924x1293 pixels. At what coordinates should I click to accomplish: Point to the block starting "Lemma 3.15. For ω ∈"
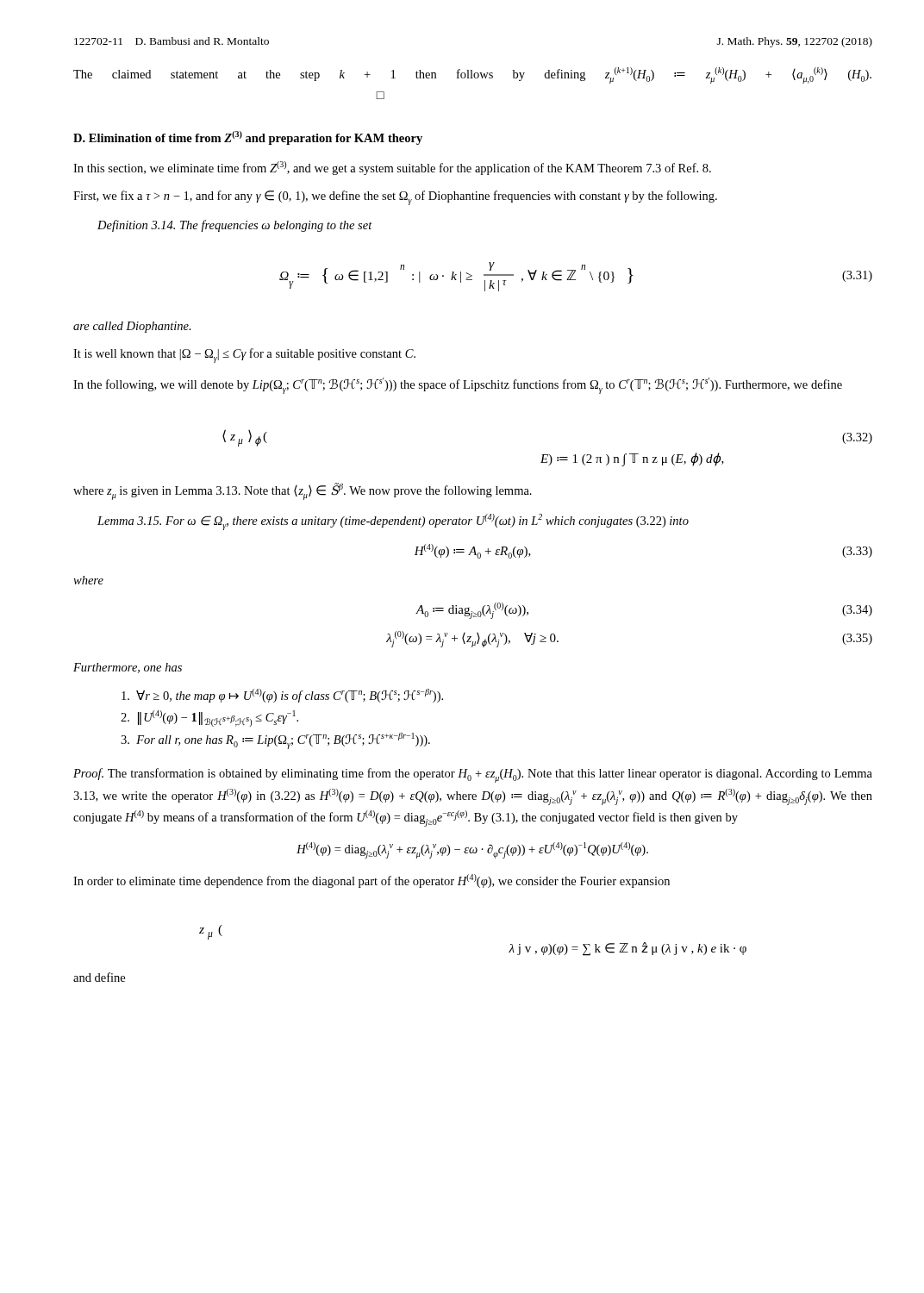coord(393,521)
